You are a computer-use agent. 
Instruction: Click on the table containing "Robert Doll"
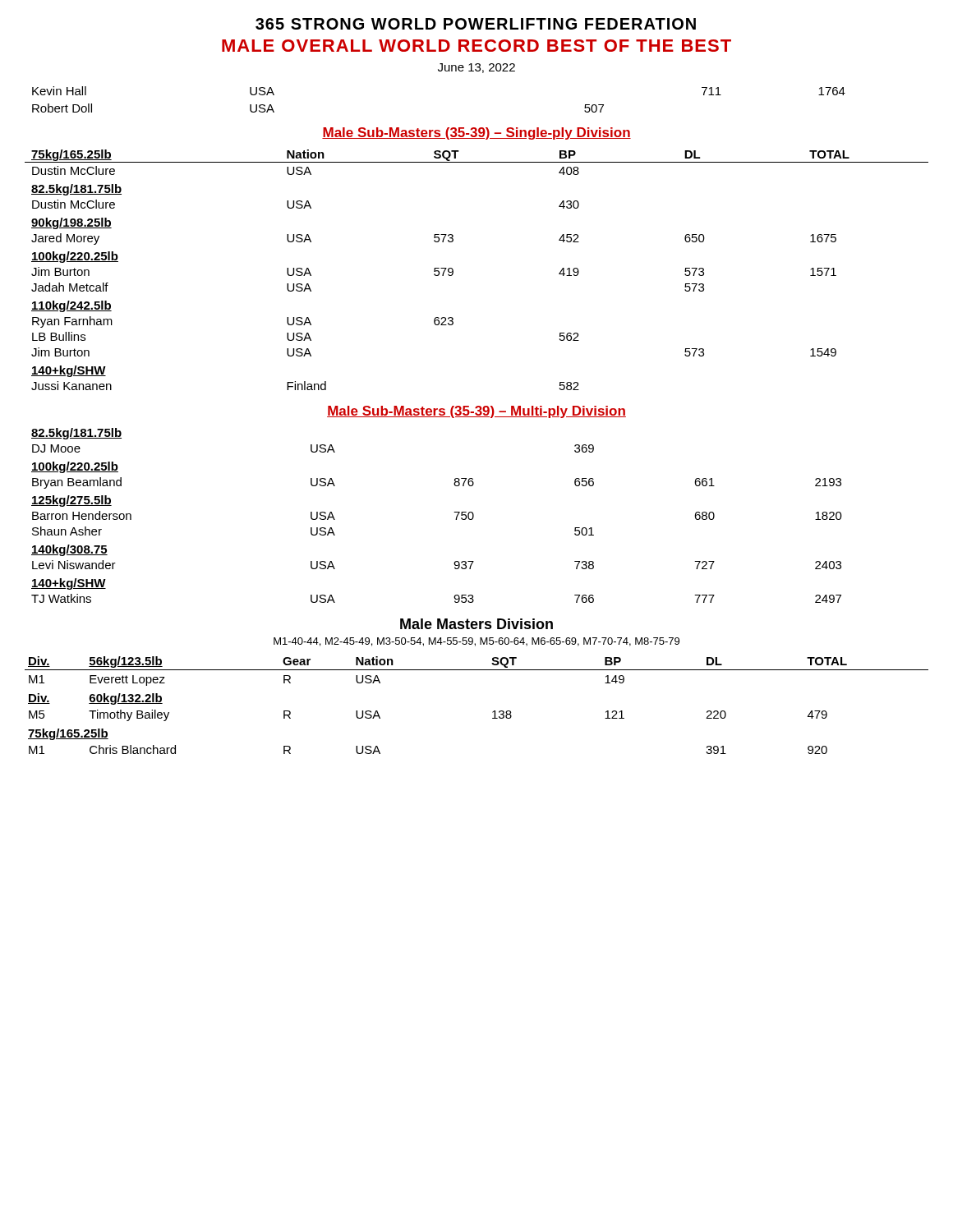coord(476,99)
